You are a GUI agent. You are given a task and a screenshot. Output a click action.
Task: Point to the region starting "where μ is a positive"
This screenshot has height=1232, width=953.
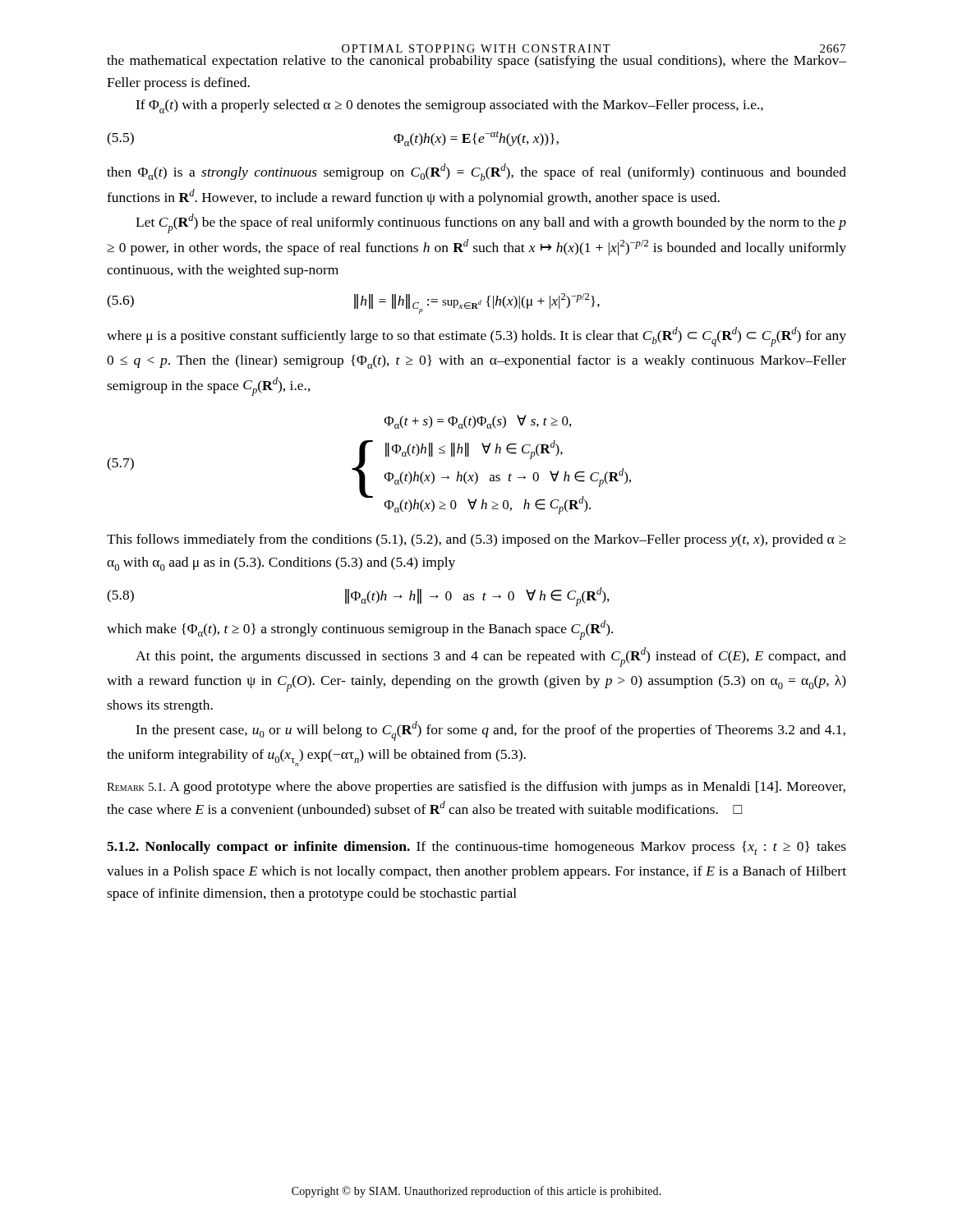pos(476,361)
